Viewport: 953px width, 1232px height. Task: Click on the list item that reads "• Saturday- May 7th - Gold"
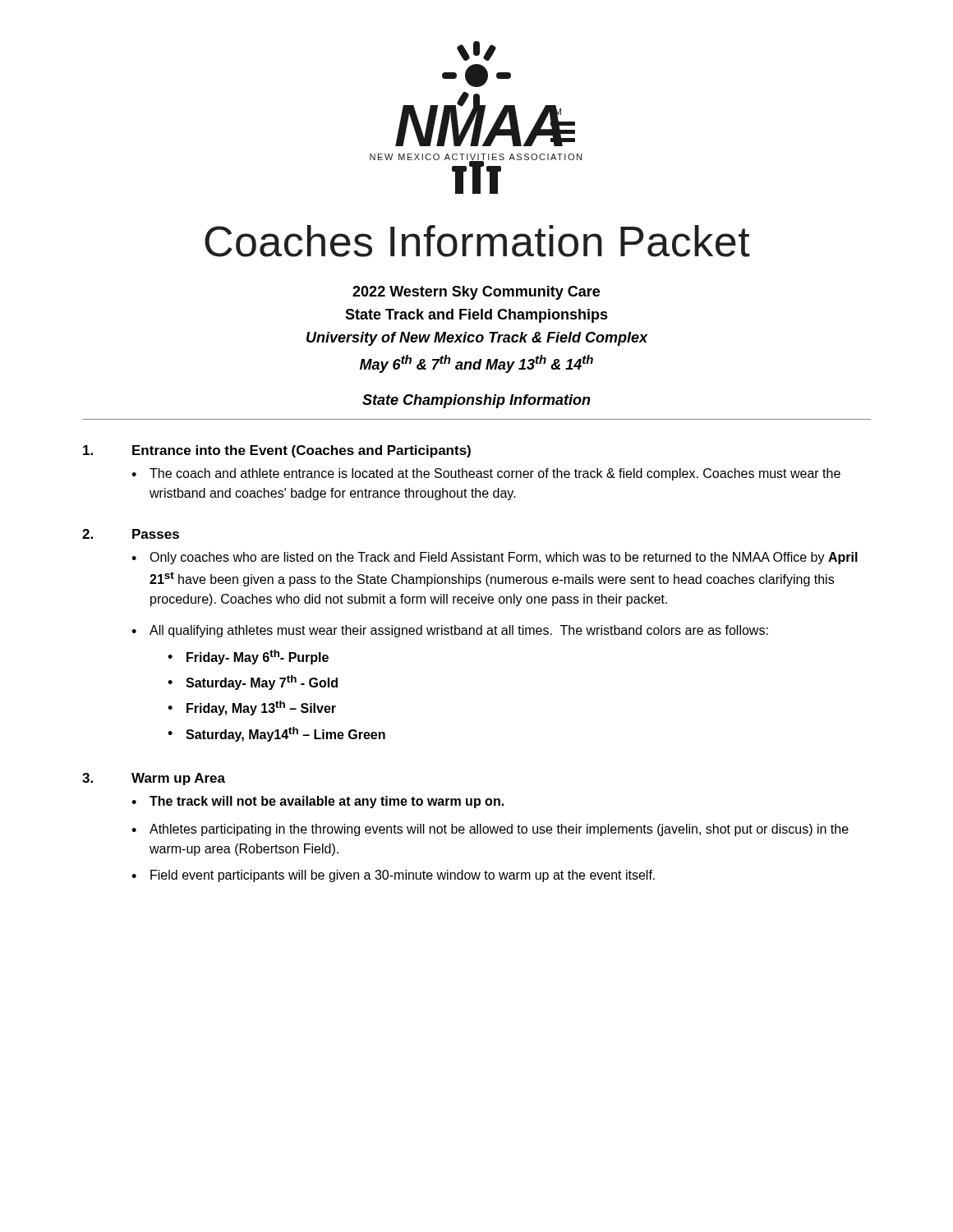click(x=253, y=683)
